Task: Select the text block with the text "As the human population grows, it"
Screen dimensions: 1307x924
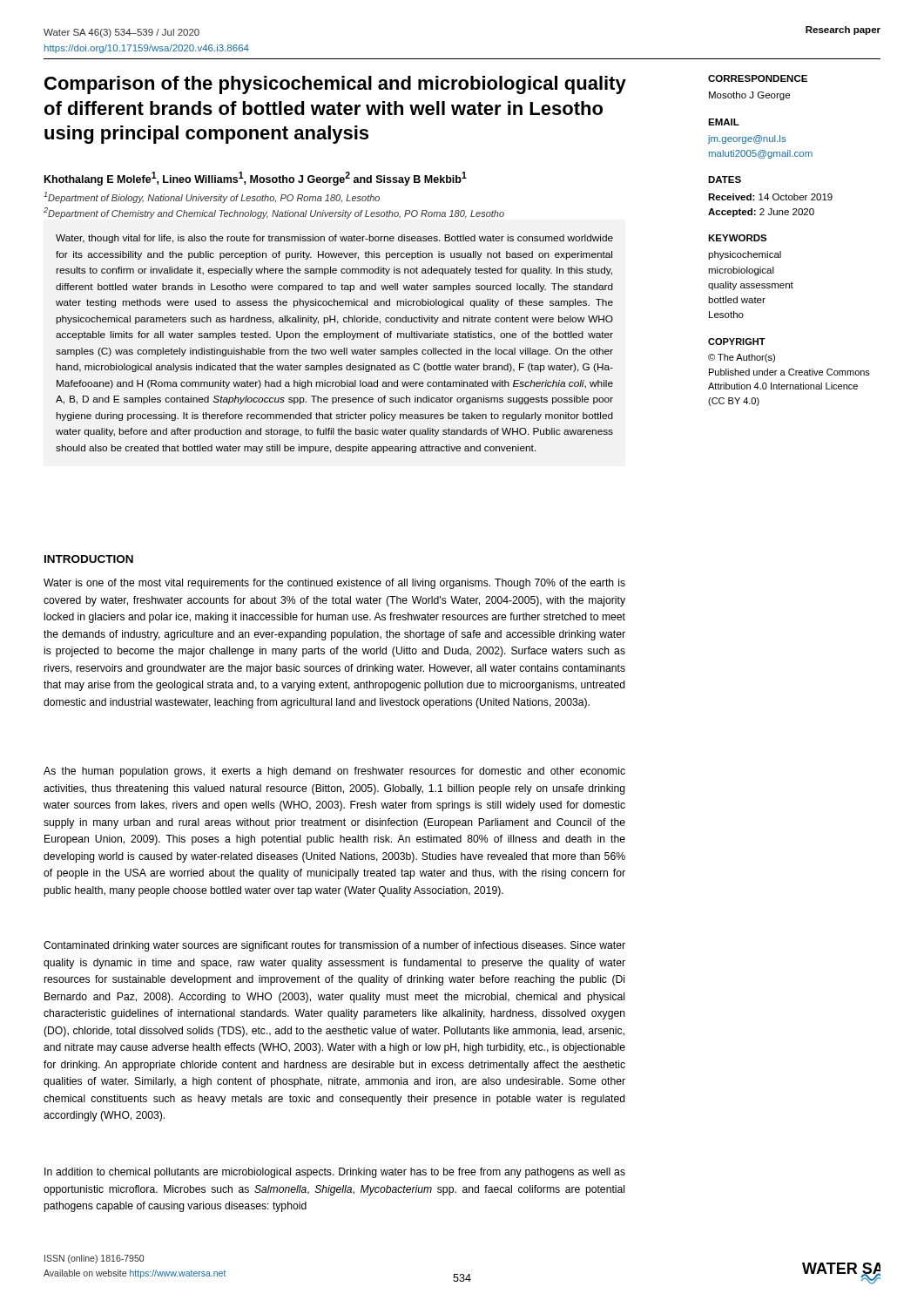Action: pyautogui.click(x=334, y=831)
